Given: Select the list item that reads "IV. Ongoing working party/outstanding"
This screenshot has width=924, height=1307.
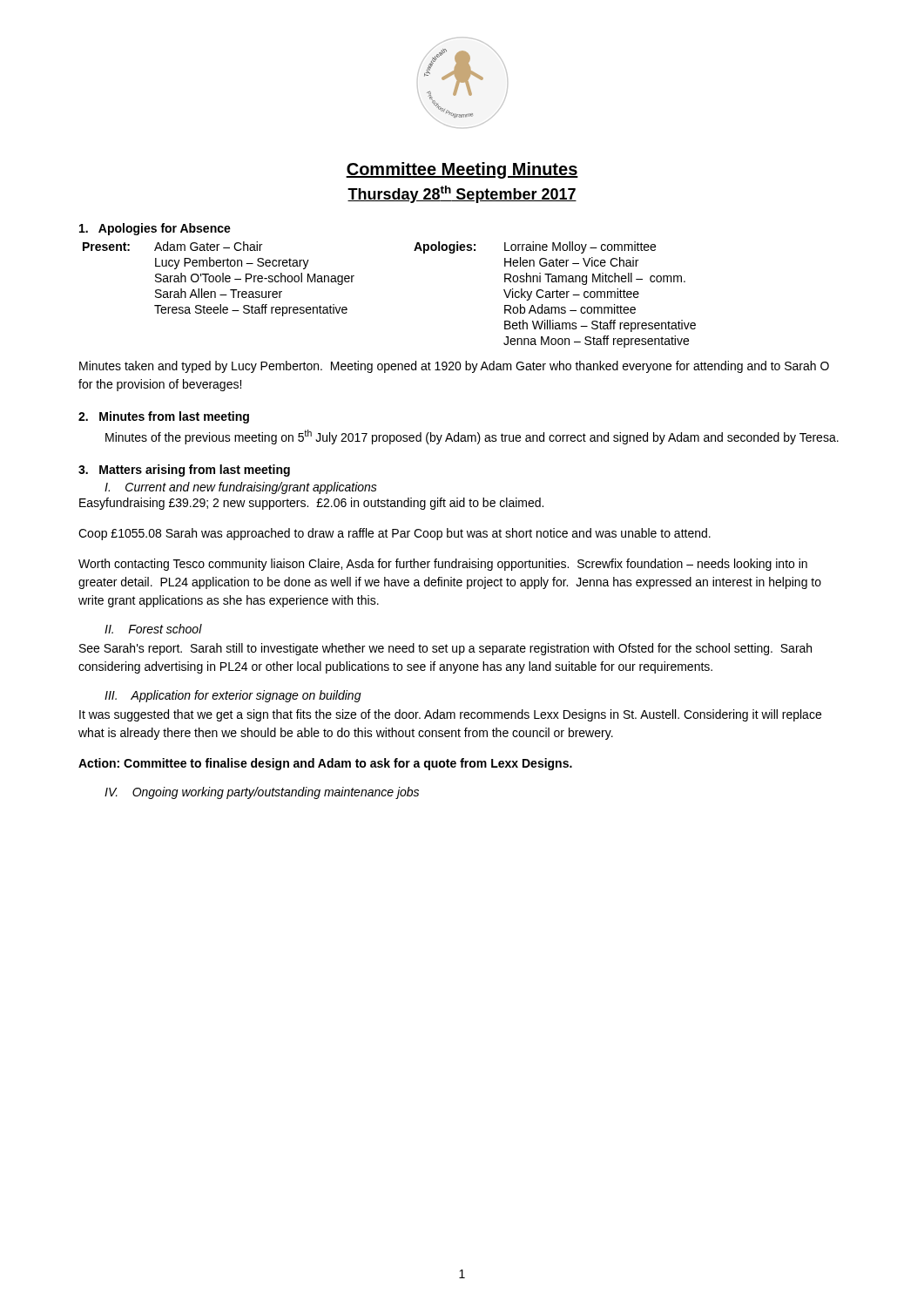Looking at the screenshot, I should tap(262, 792).
